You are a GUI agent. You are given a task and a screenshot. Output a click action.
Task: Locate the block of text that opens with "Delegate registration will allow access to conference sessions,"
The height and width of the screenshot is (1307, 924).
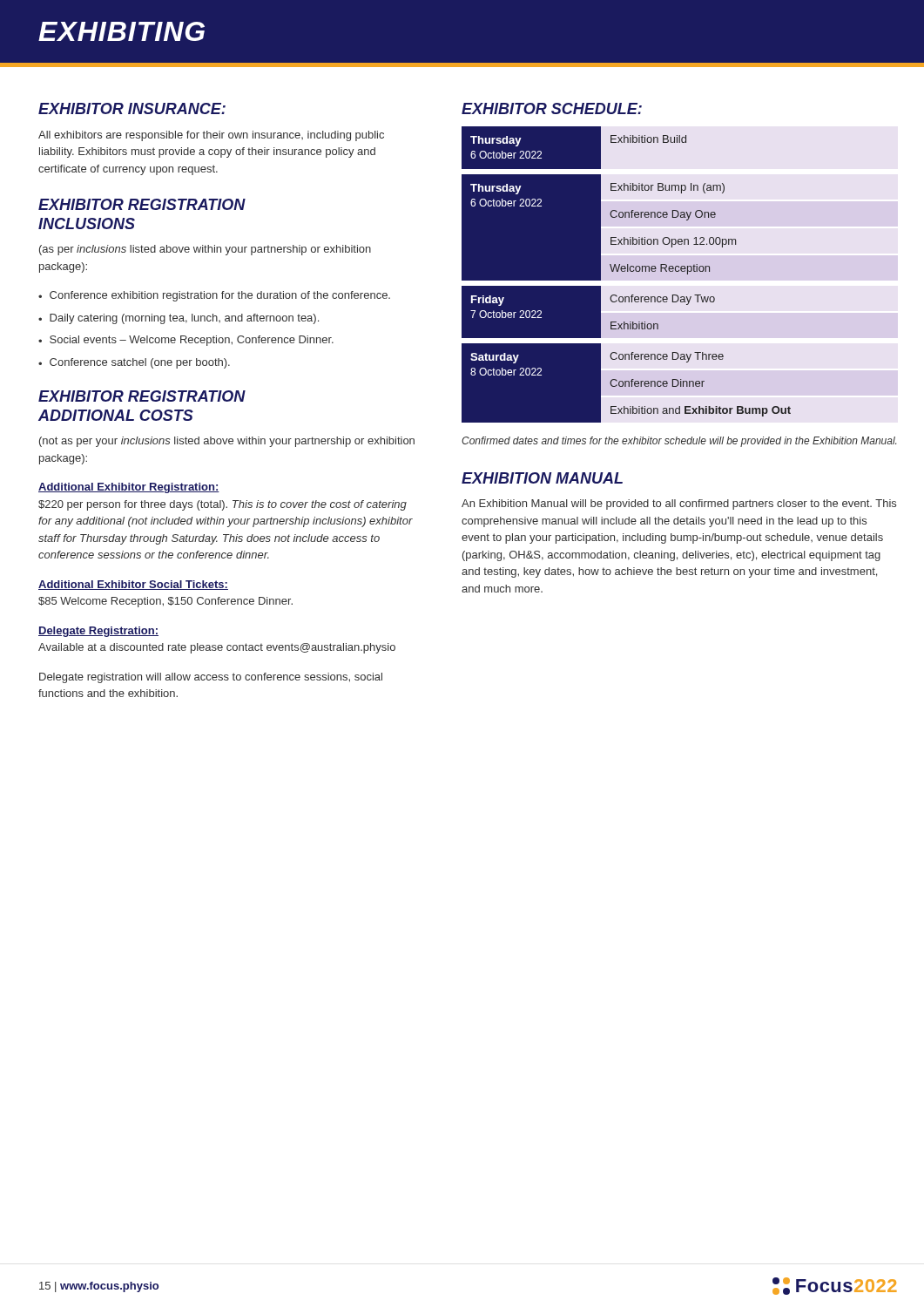pos(211,685)
